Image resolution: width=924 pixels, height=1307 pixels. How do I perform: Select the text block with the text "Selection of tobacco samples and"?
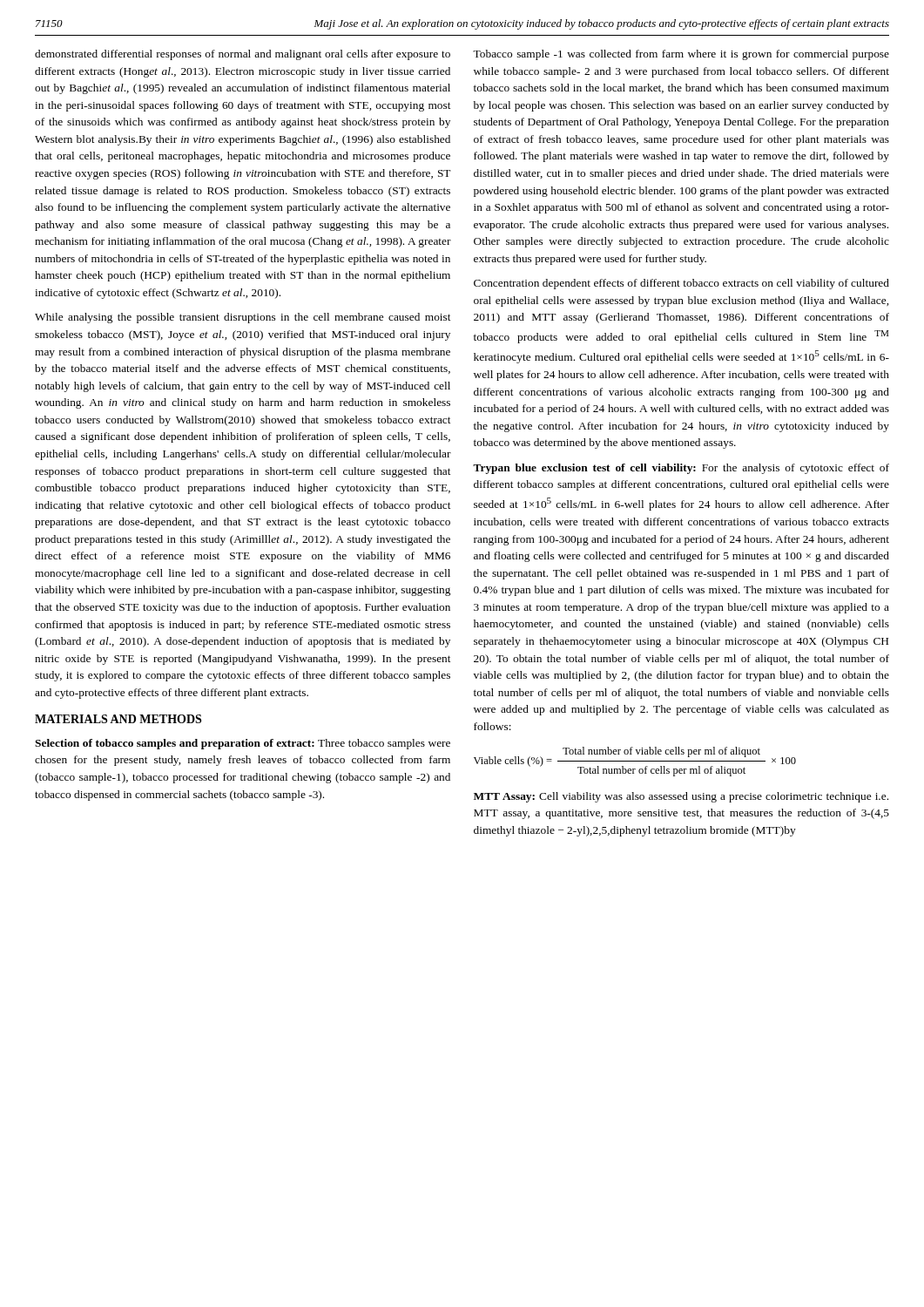[x=243, y=768]
